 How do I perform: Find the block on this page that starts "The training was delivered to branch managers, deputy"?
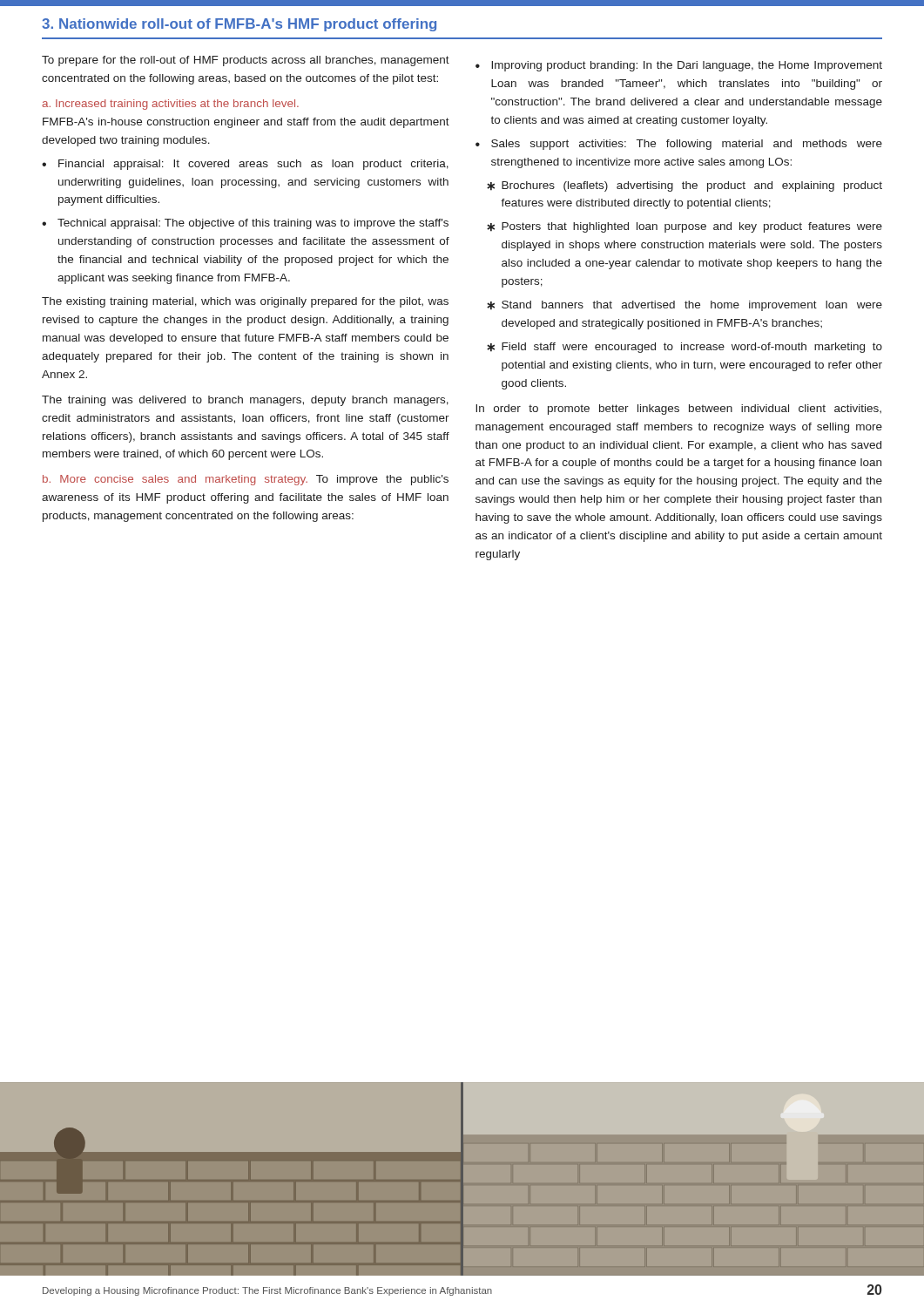[x=245, y=427]
